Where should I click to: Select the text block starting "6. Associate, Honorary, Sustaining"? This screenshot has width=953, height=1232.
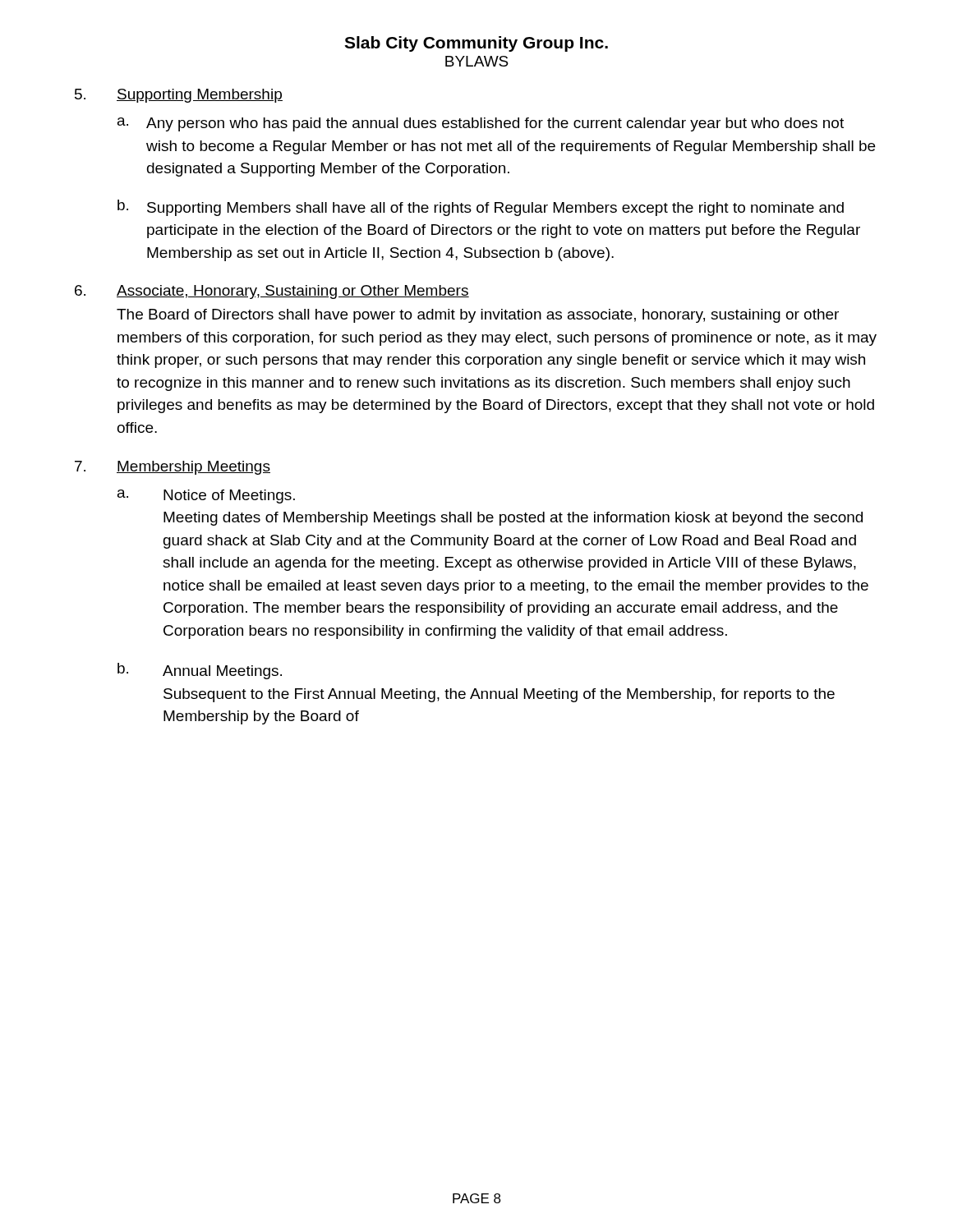(476, 291)
